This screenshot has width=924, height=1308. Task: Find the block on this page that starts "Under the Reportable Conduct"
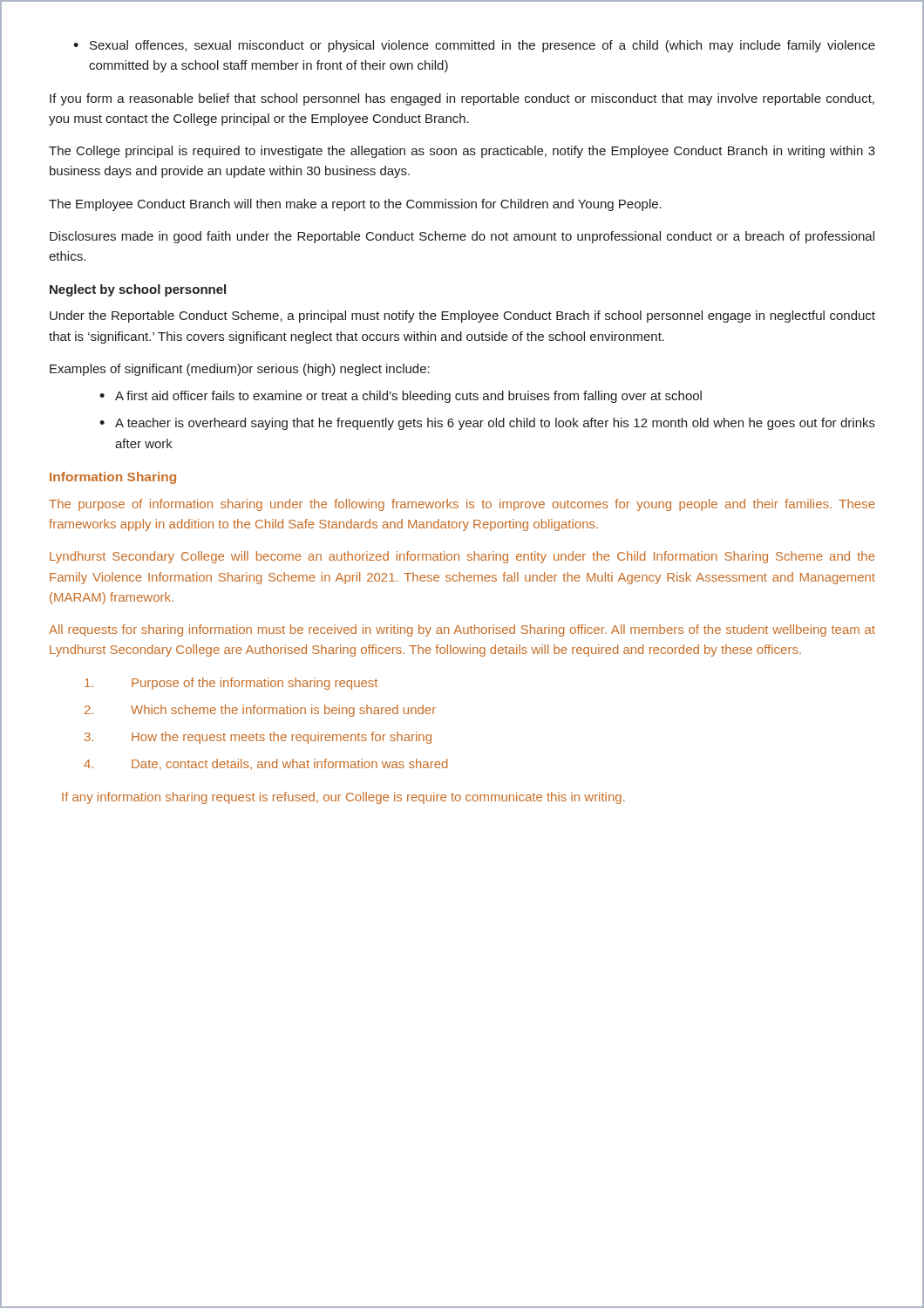462,326
